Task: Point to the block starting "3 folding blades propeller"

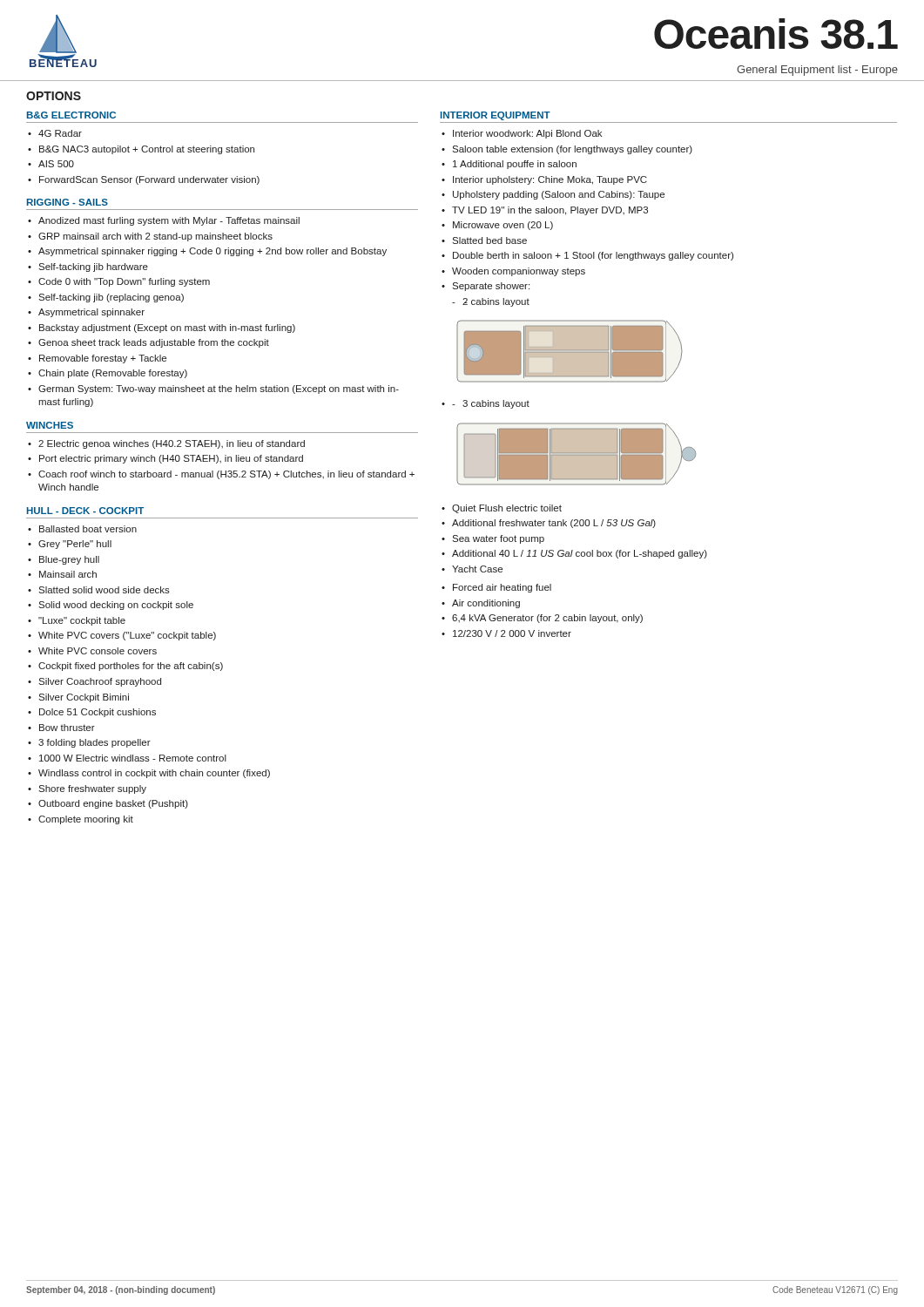Action: click(94, 742)
